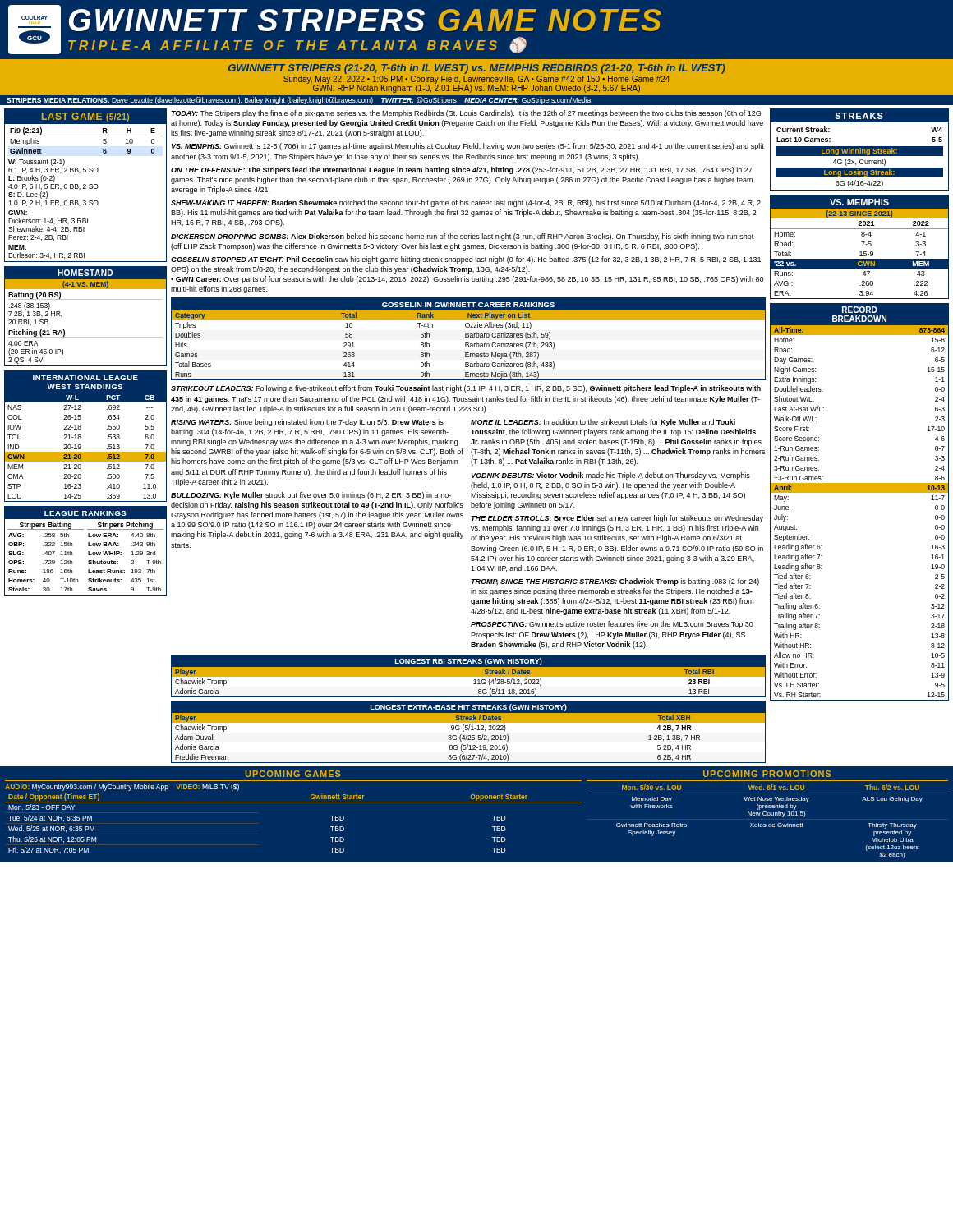
Task: Find the text block with the text "GOSSELIN STOPPED AT EIGHT: Phil Gosselin saw his"
Action: [467, 274]
